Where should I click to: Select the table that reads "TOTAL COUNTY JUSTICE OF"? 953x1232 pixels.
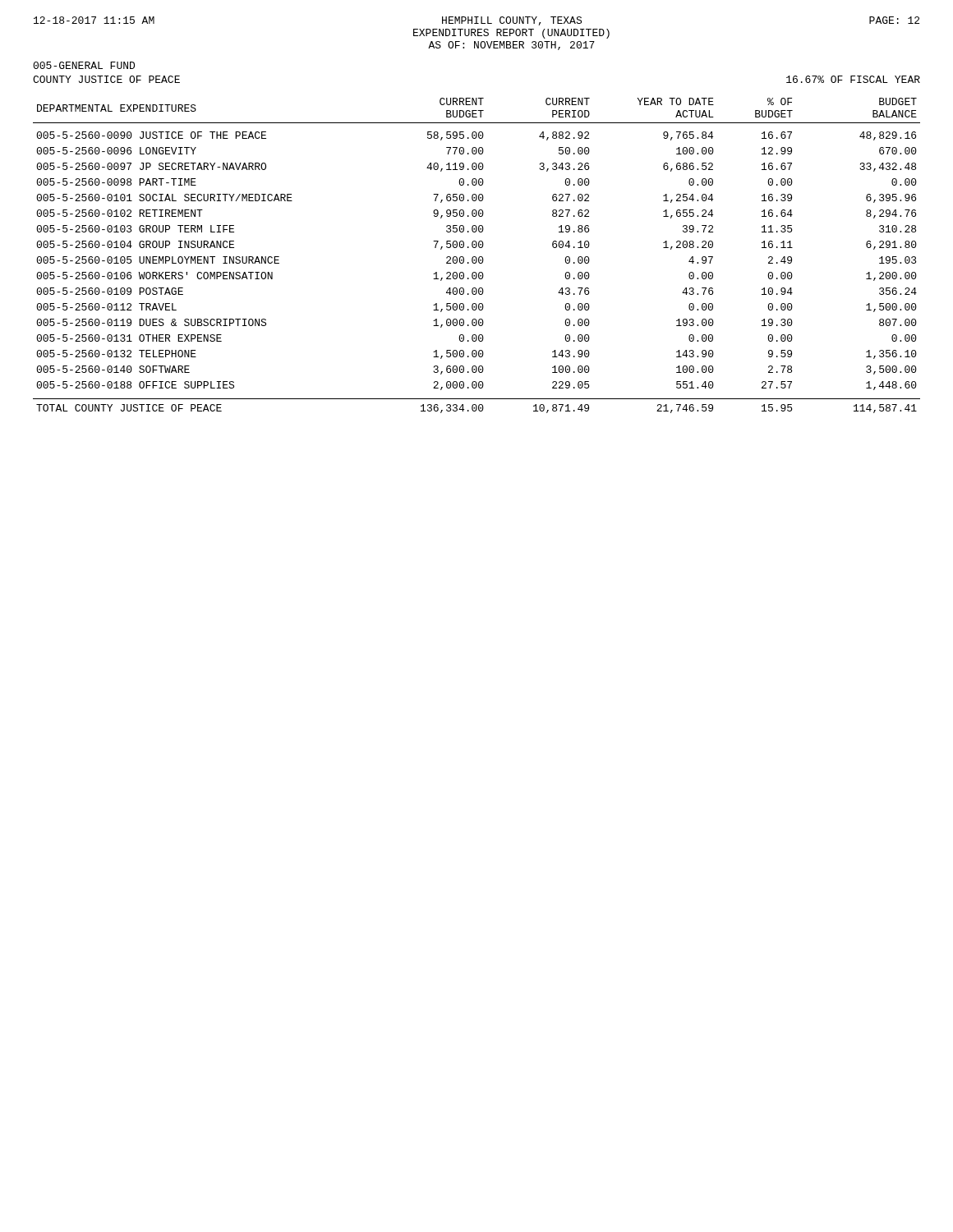[x=476, y=255]
